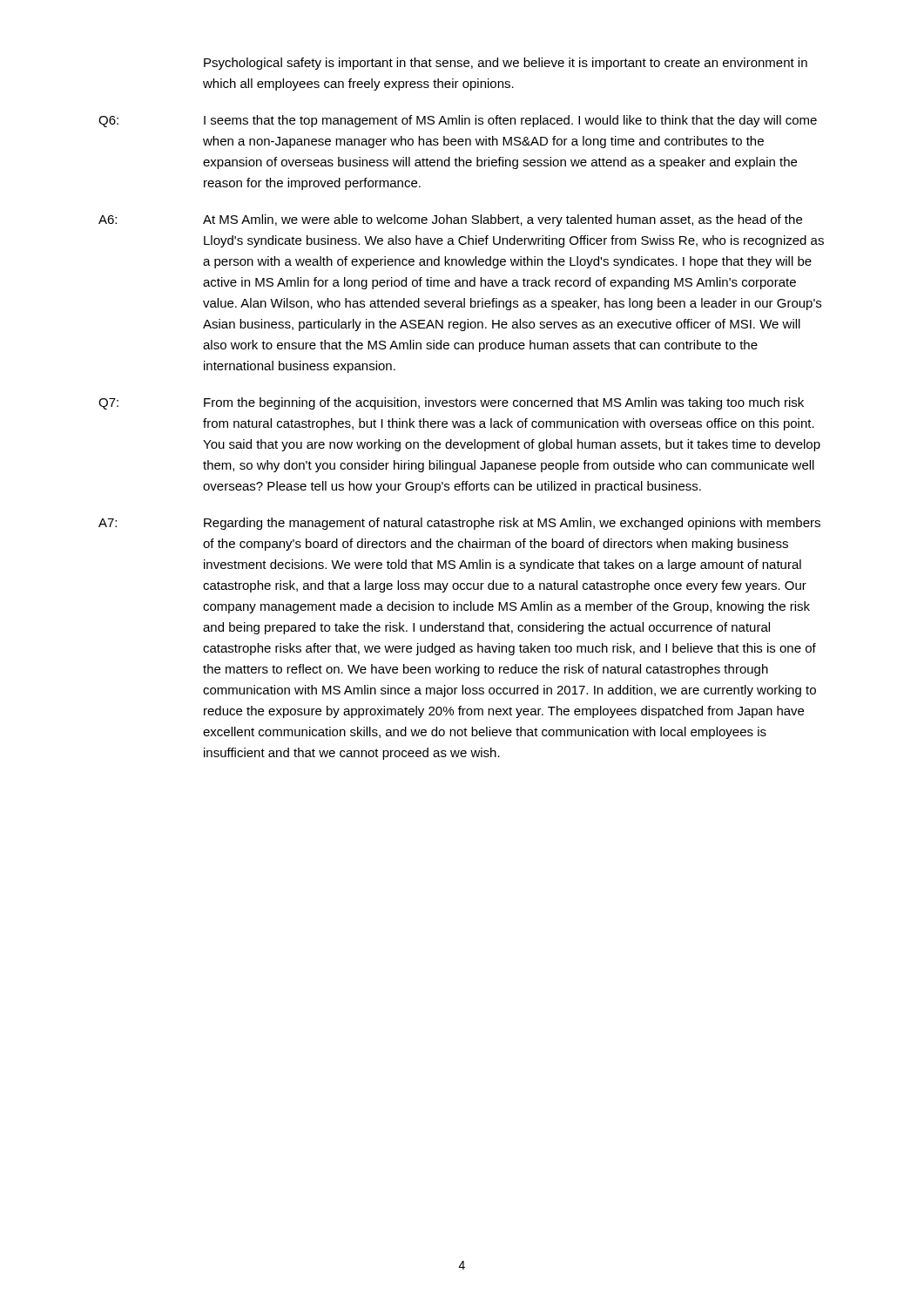The width and height of the screenshot is (924, 1307).
Task: Navigate to the block starting "A7: Regarding the"
Action: pyautogui.click(x=462, y=638)
